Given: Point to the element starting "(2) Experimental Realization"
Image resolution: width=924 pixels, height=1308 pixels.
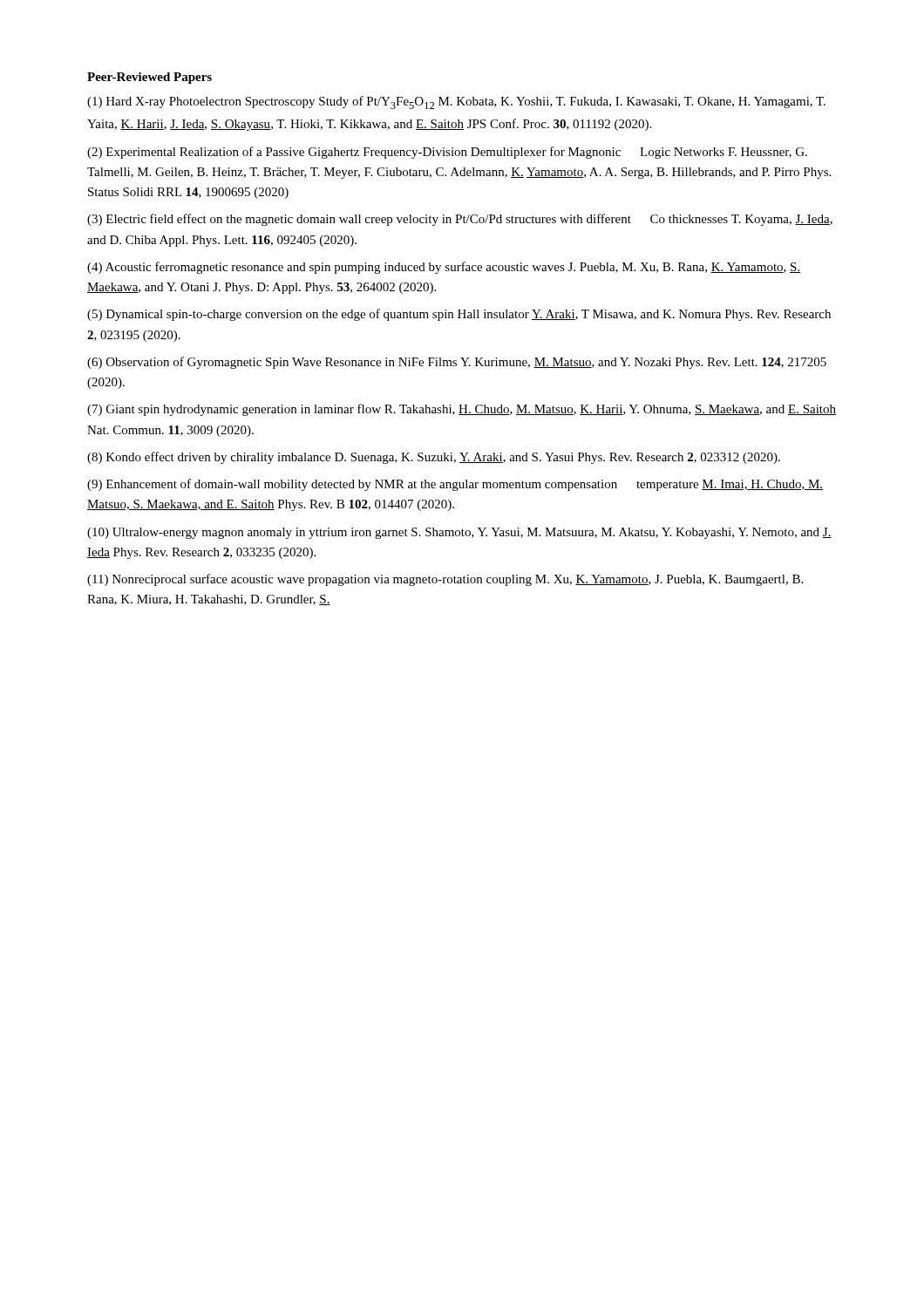Looking at the screenshot, I should click(460, 172).
